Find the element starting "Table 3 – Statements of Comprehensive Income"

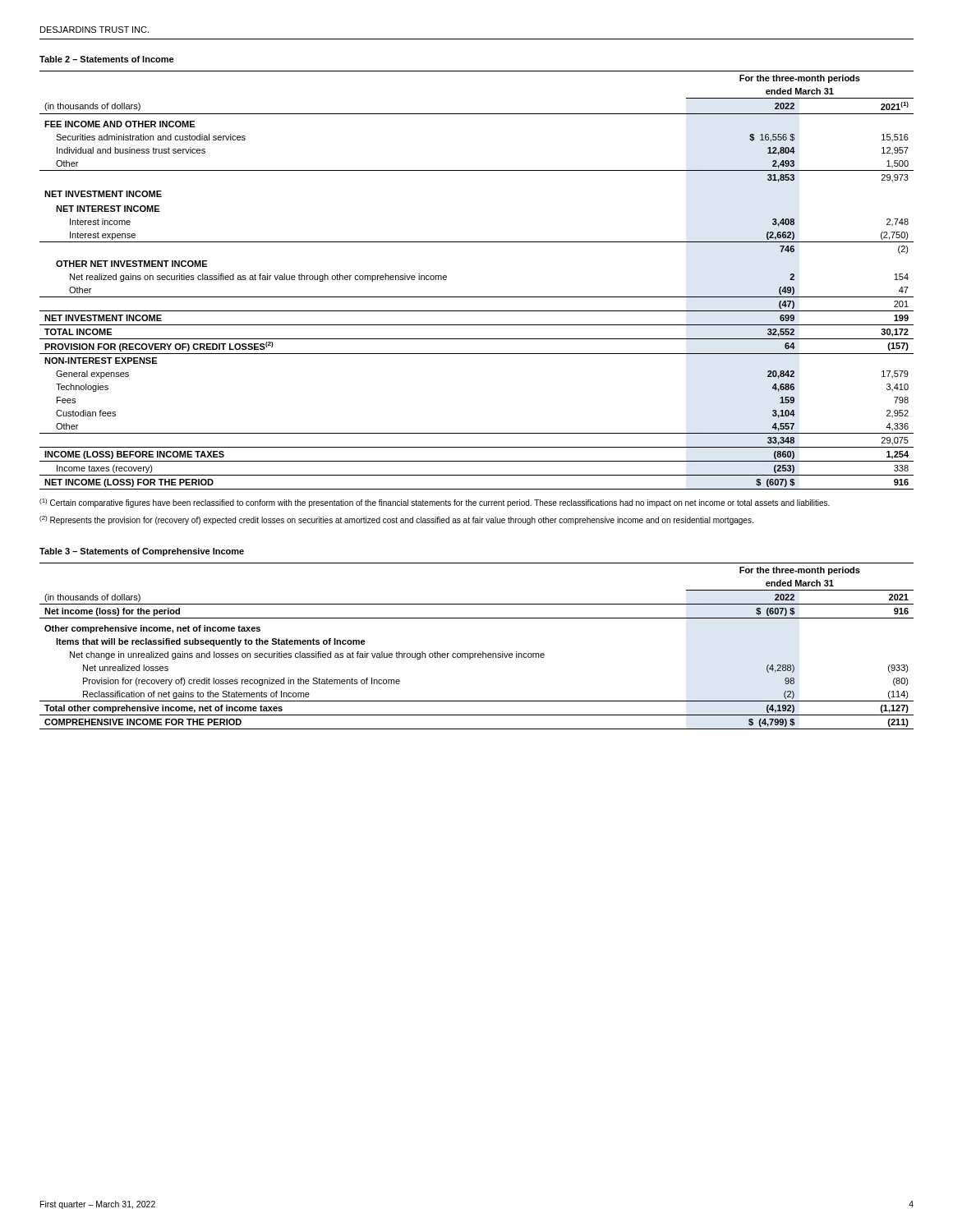click(x=142, y=551)
